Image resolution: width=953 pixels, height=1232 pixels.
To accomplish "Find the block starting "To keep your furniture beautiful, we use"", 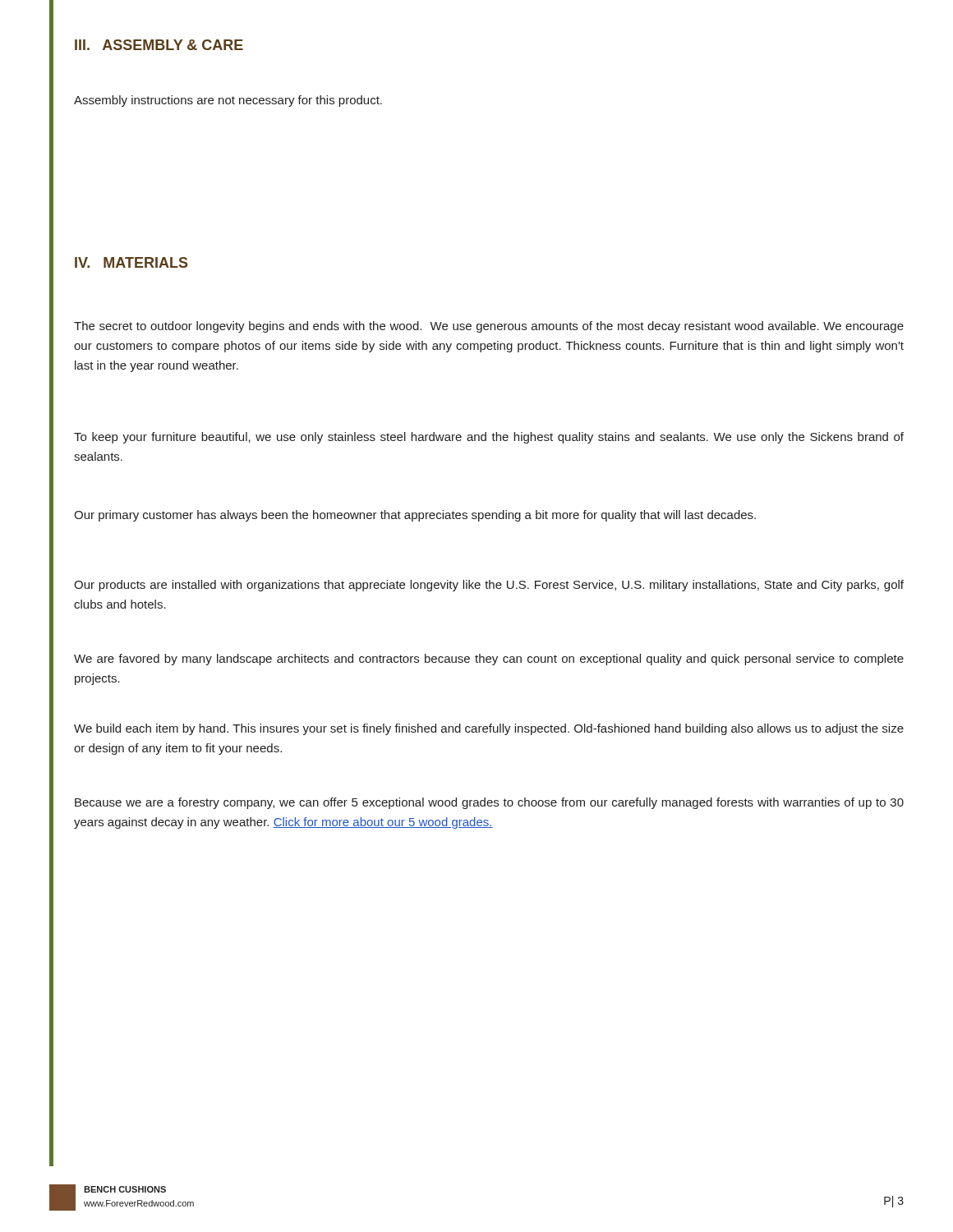I will [489, 446].
